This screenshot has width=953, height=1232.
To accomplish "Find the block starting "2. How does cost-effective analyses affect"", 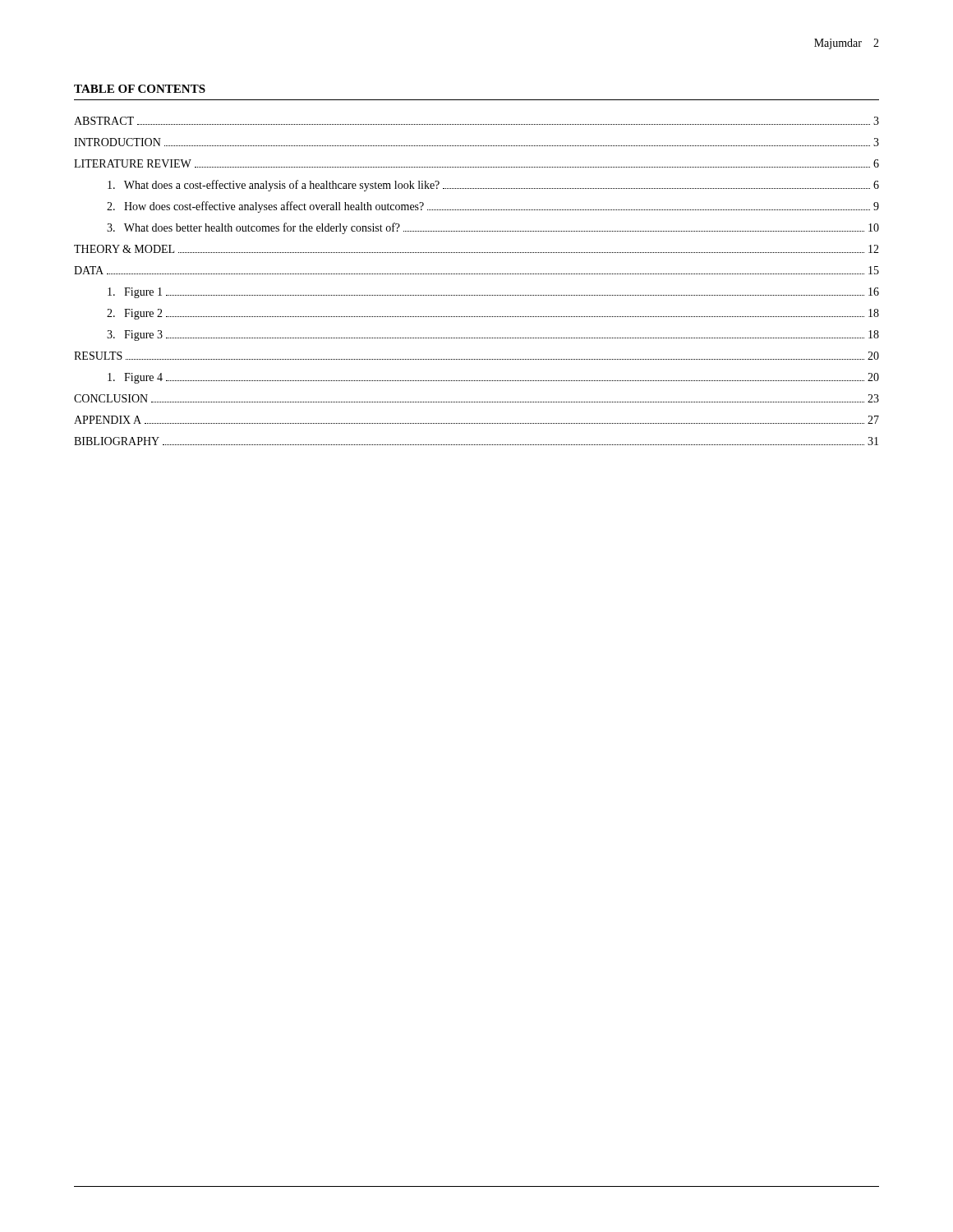I will pyautogui.click(x=493, y=207).
